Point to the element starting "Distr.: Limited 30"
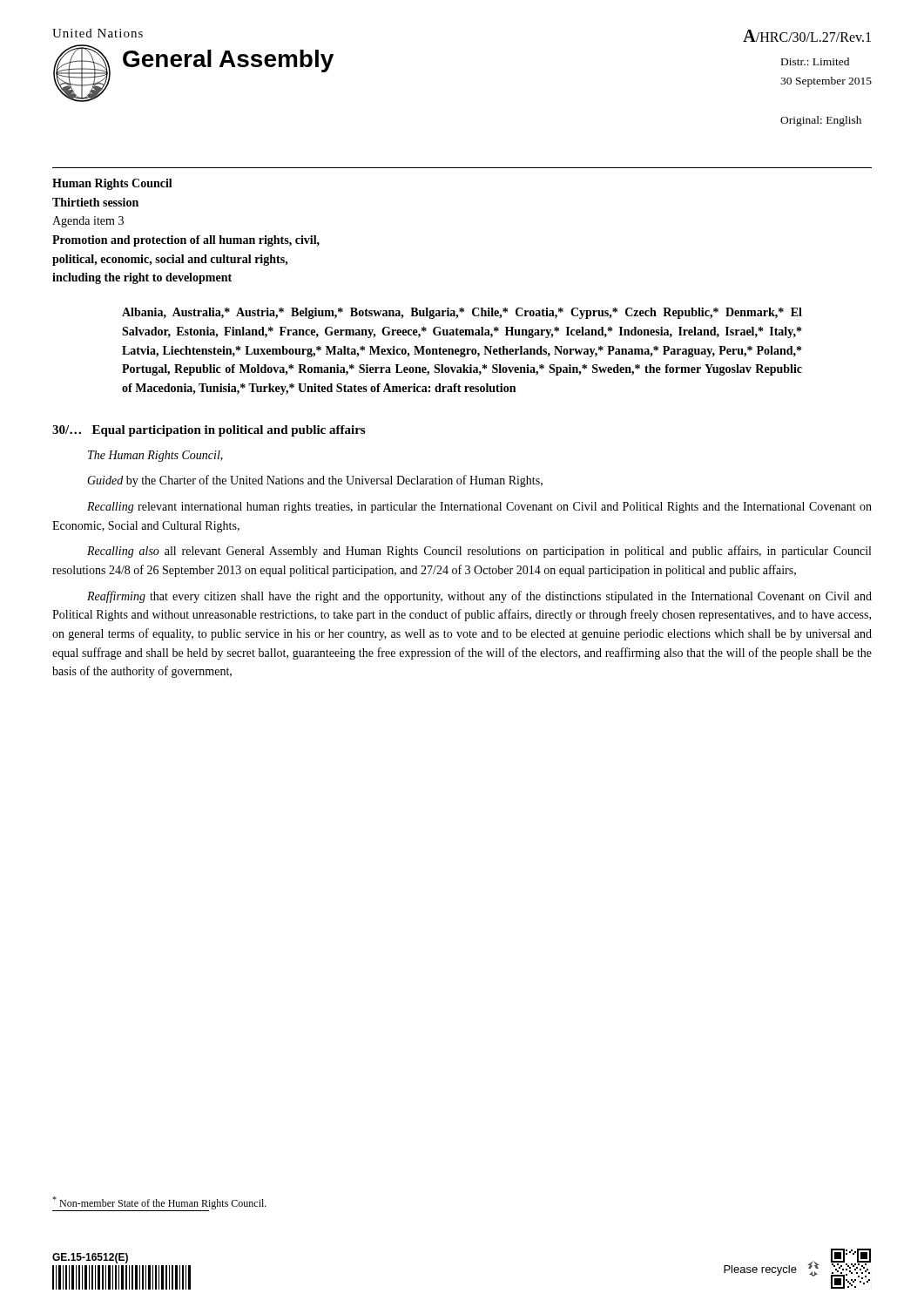This screenshot has height=1307, width=924. (826, 91)
